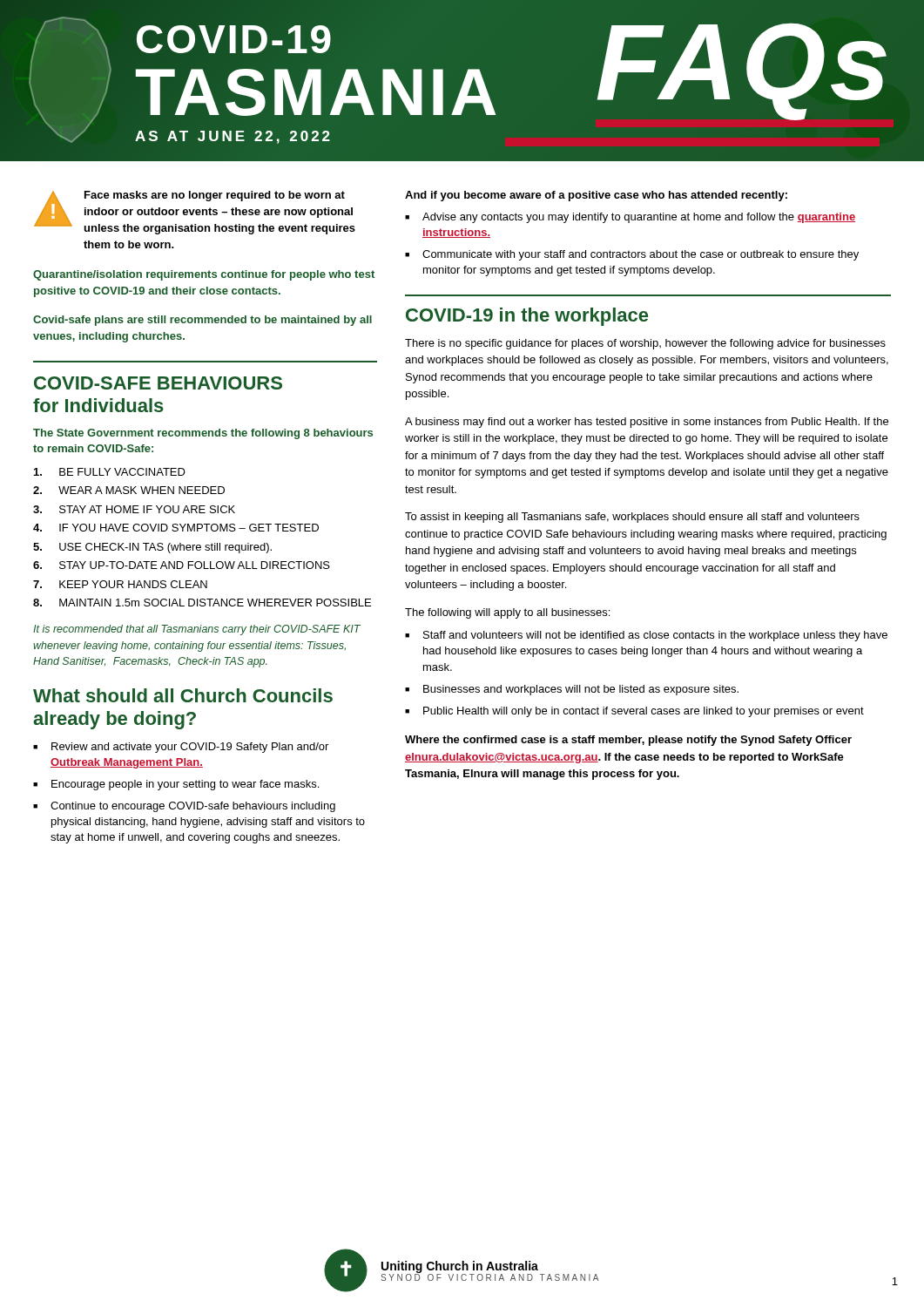This screenshot has width=924, height=1307.
Task: Point to the text block starting "COVID-SAFE BEHAVIOURS"
Action: [x=158, y=383]
